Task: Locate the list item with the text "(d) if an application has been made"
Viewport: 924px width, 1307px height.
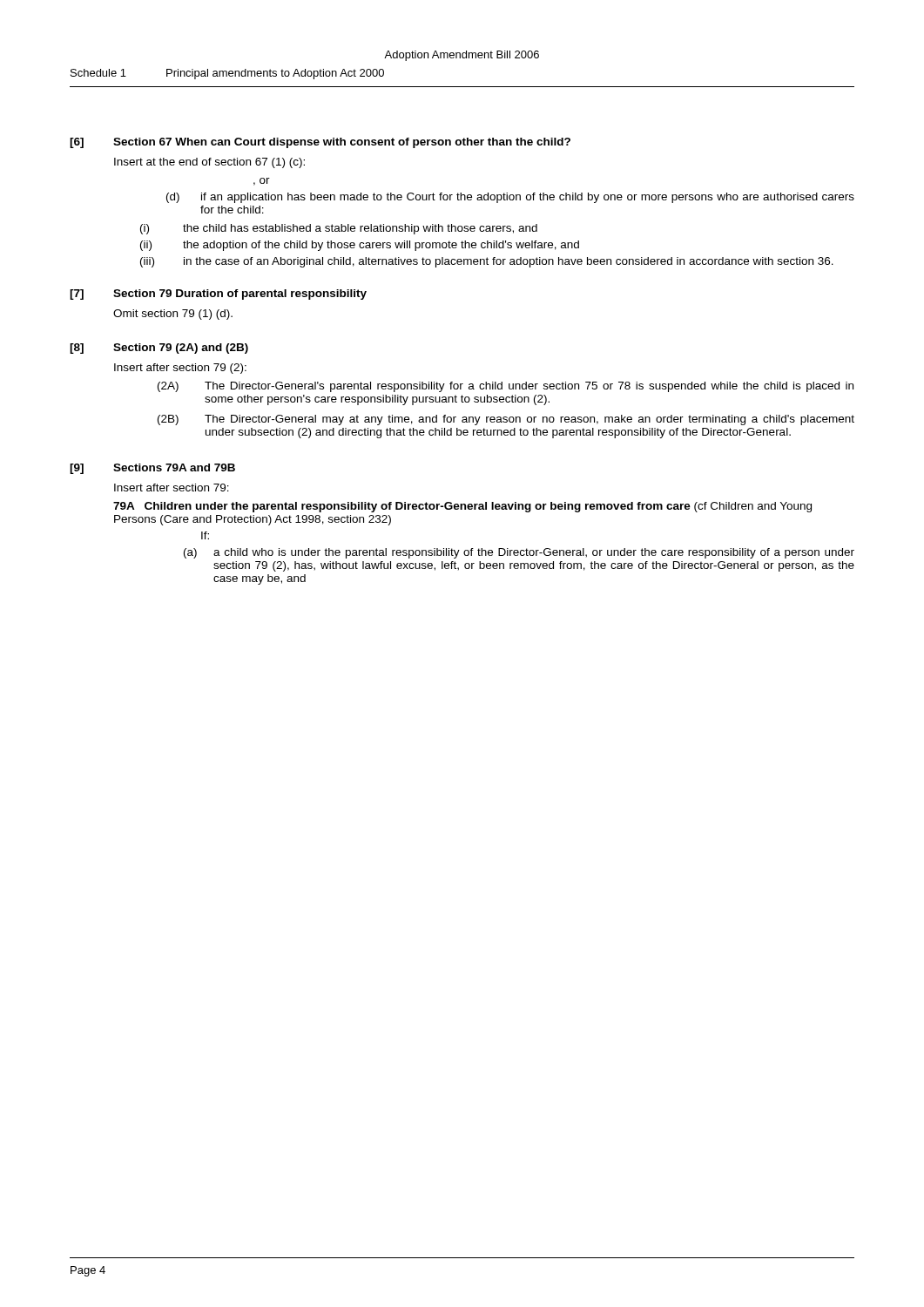Action: [510, 203]
